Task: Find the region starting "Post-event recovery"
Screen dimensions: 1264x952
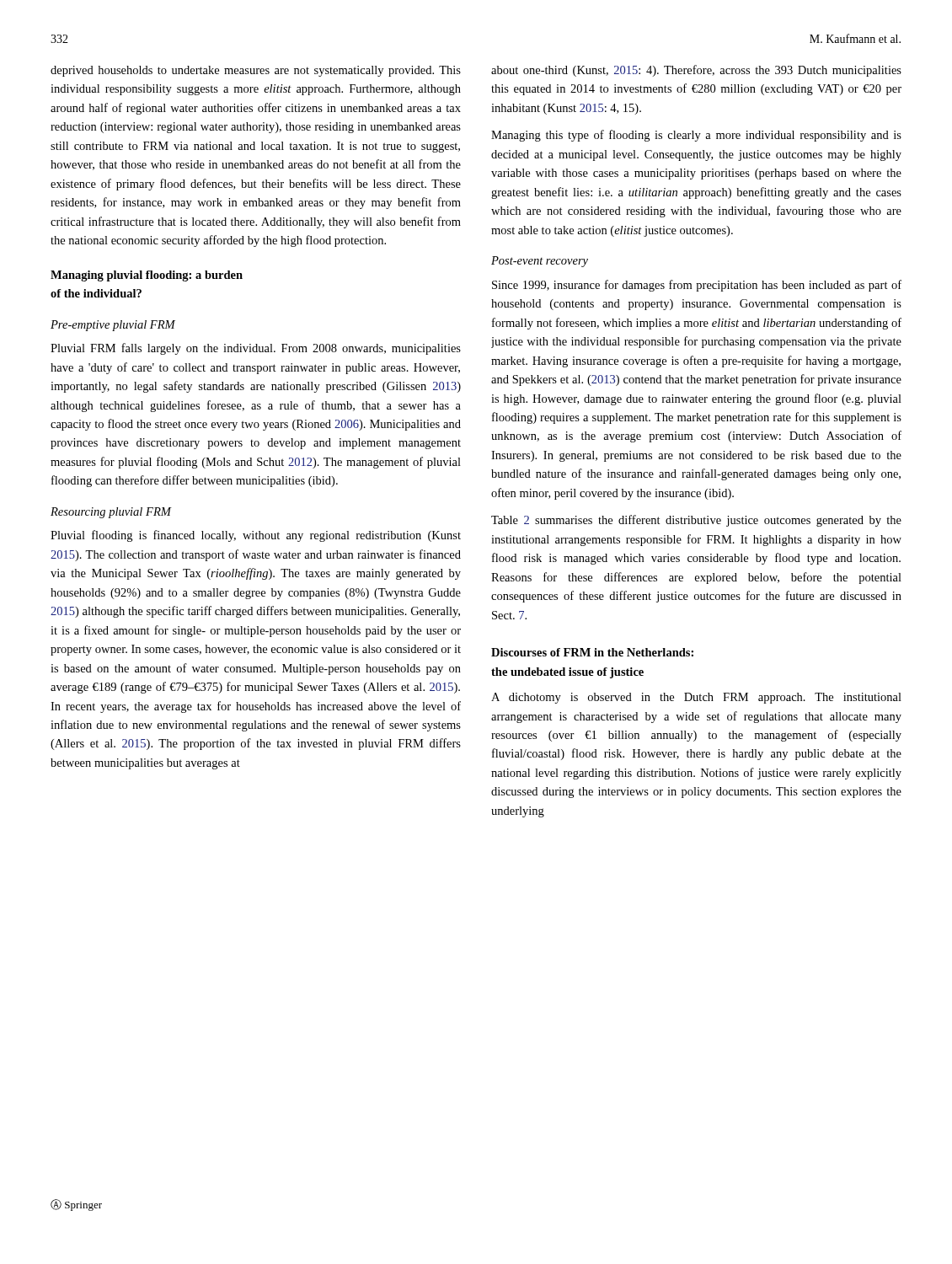Action: coord(540,261)
